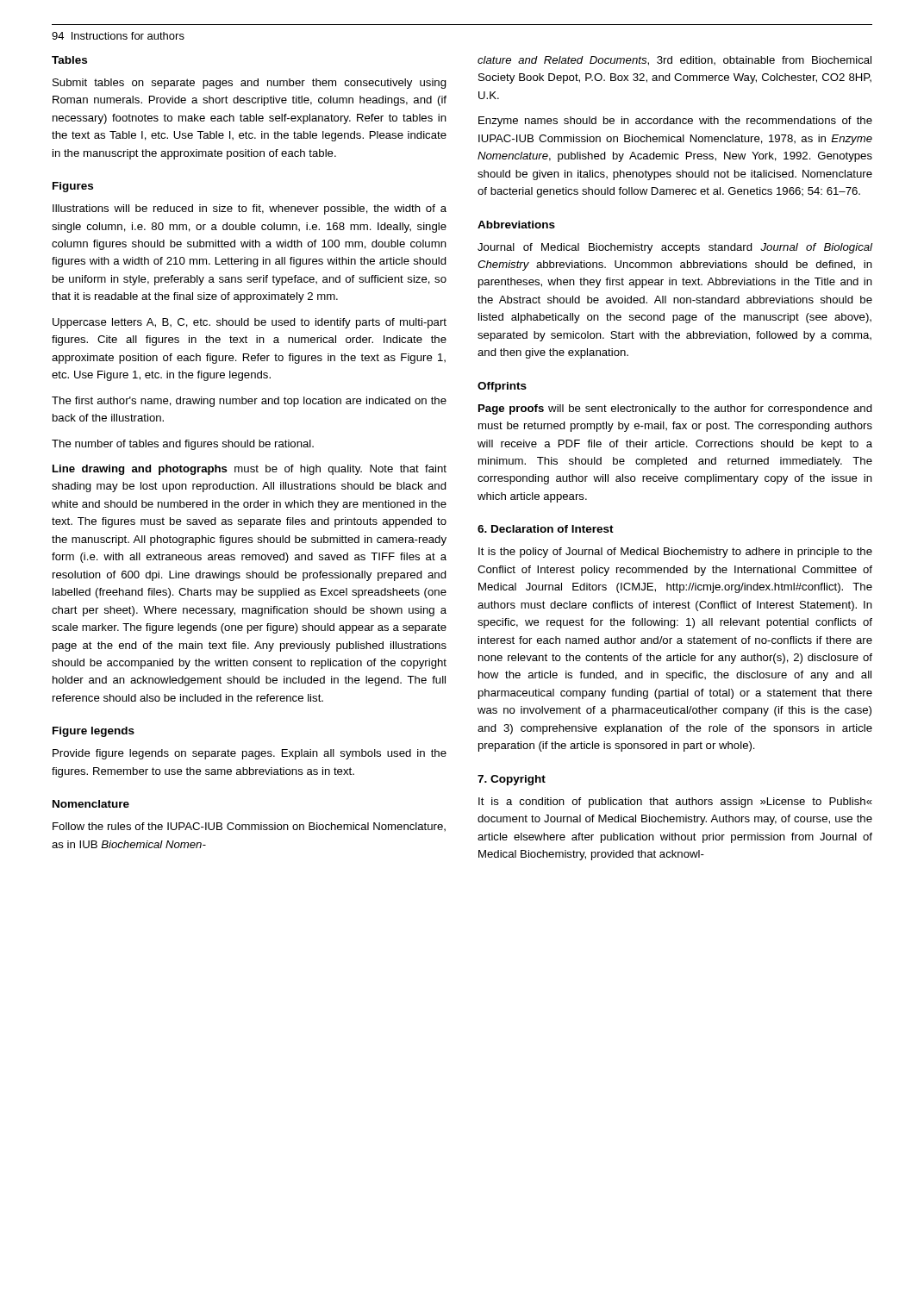Find the block on this page that starts "Journal of Medical Biochemistry accepts"
Image resolution: width=924 pixels, height=1293 pixels.
point(675,300)
